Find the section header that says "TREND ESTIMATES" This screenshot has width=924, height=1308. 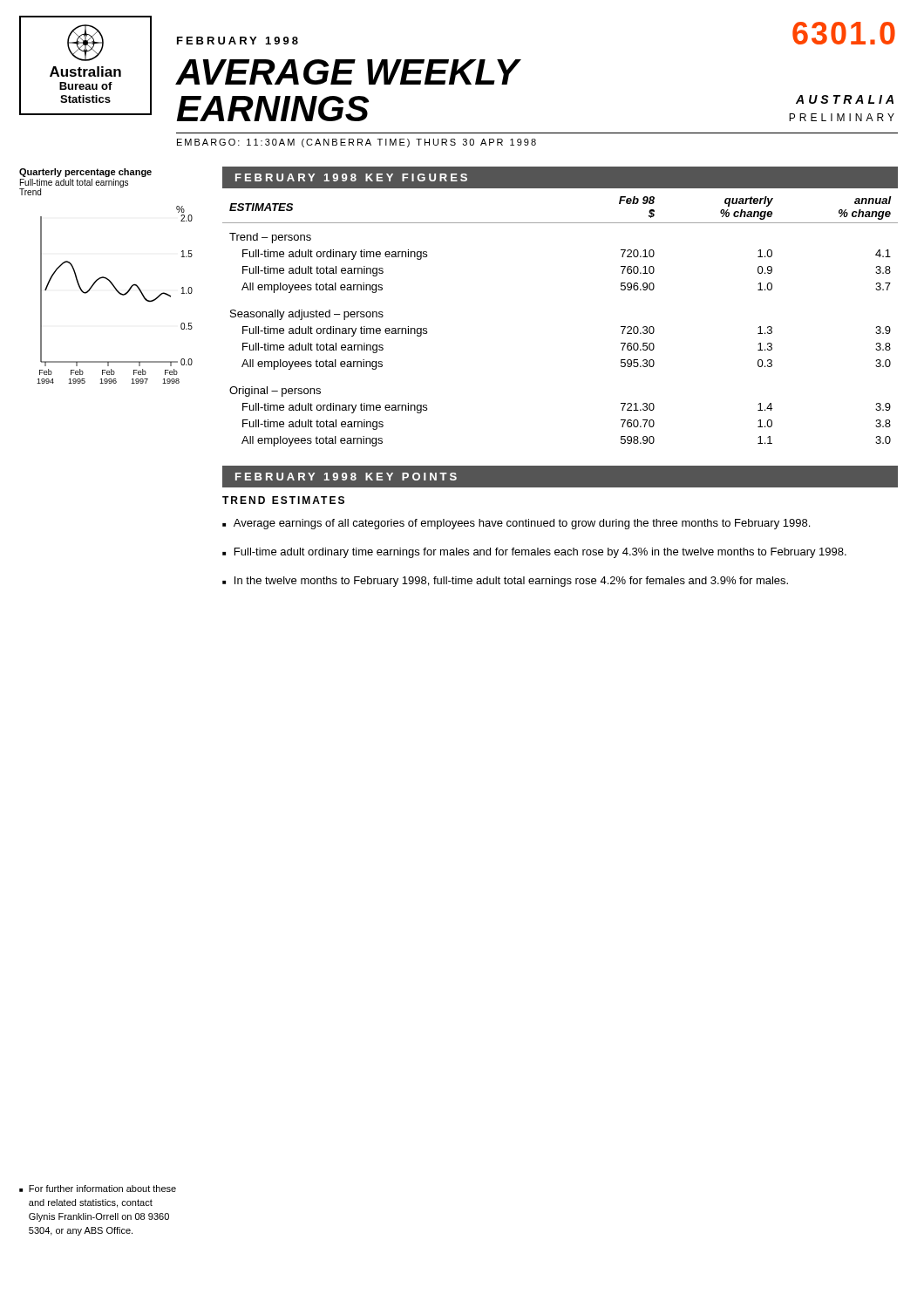[284, 501]
